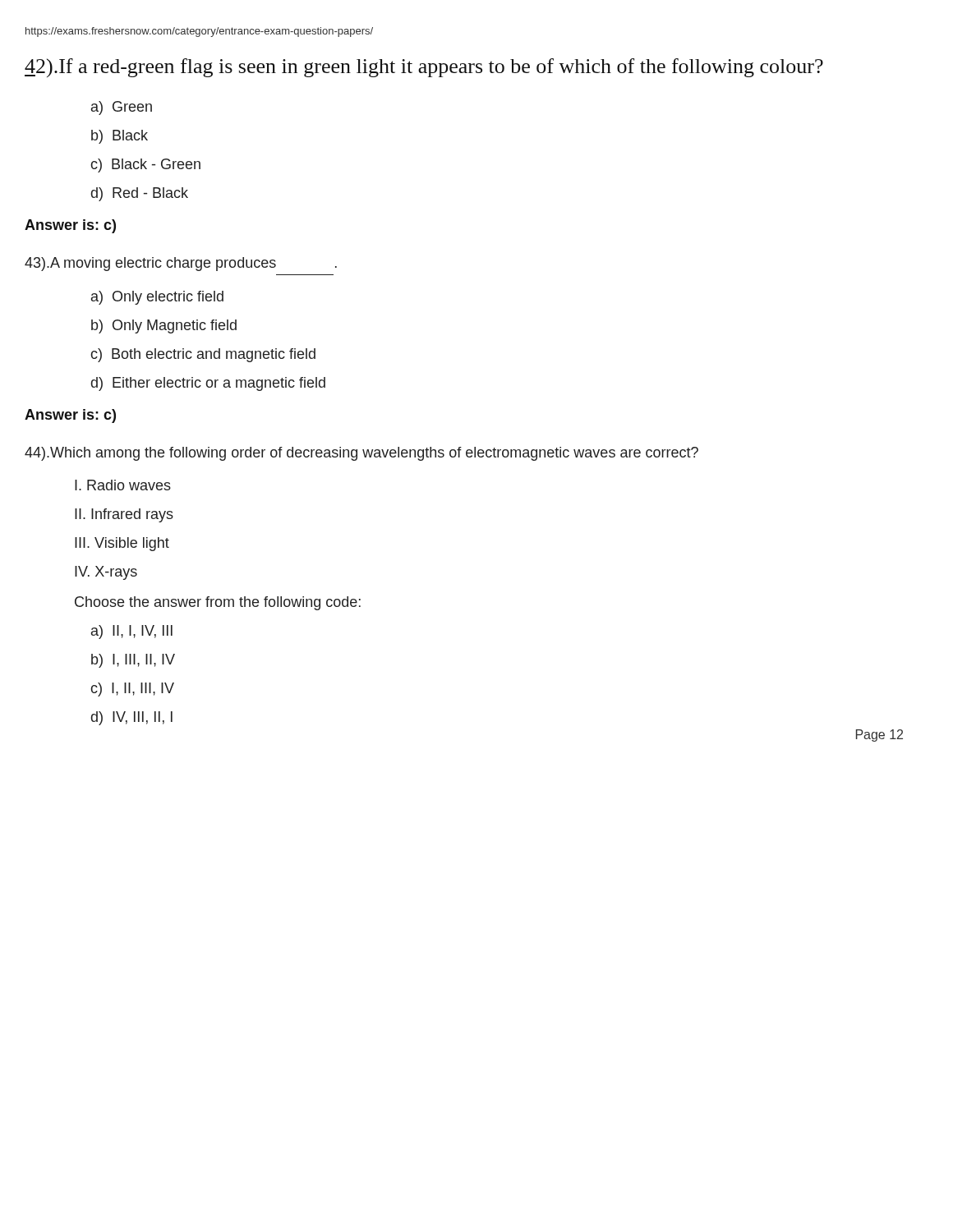
Task: Select the text block starting "b) Black"
Action: pos(119,136)
